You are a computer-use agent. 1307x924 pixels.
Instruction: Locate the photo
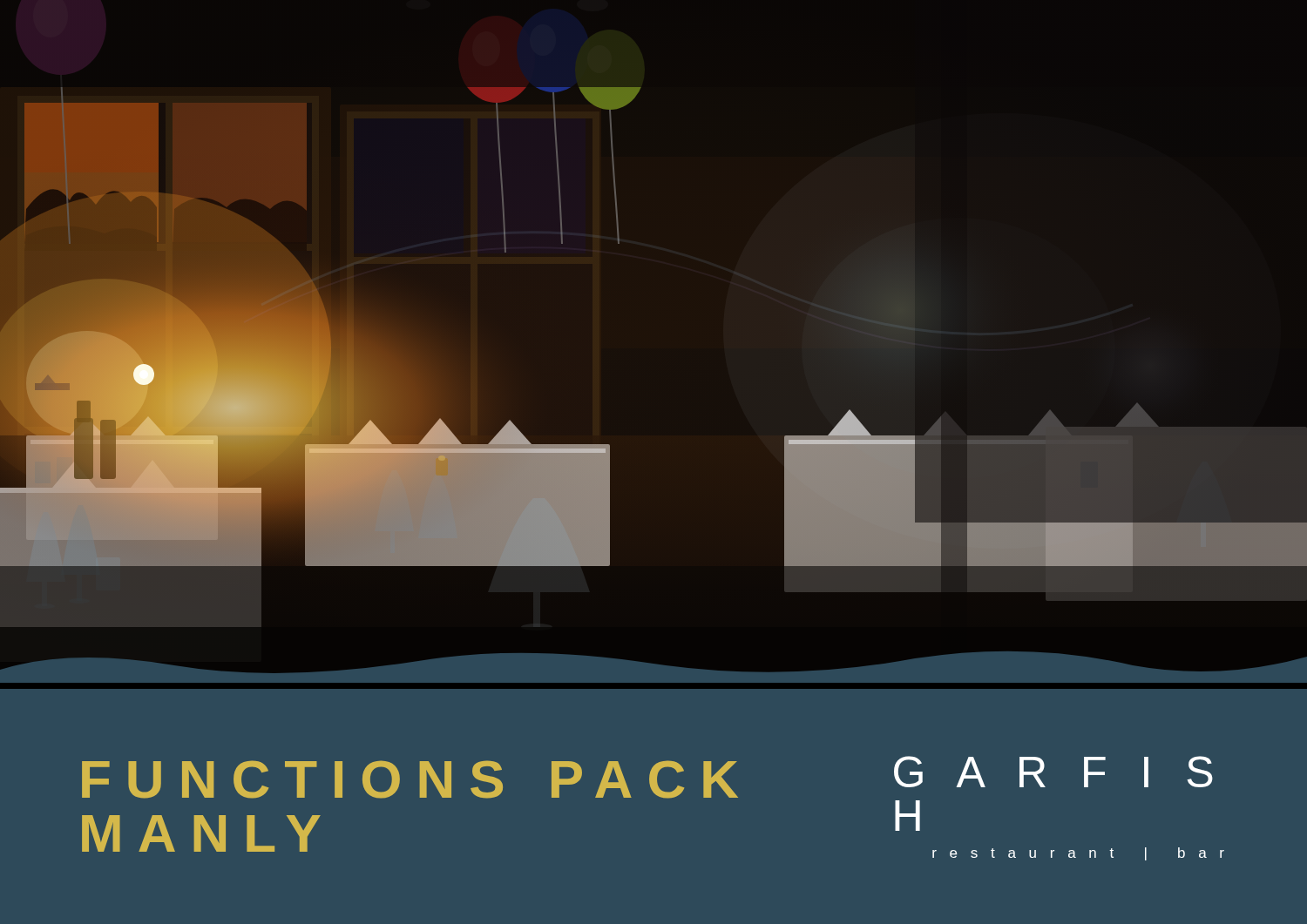pyautogui.click(x=654, y=340)
